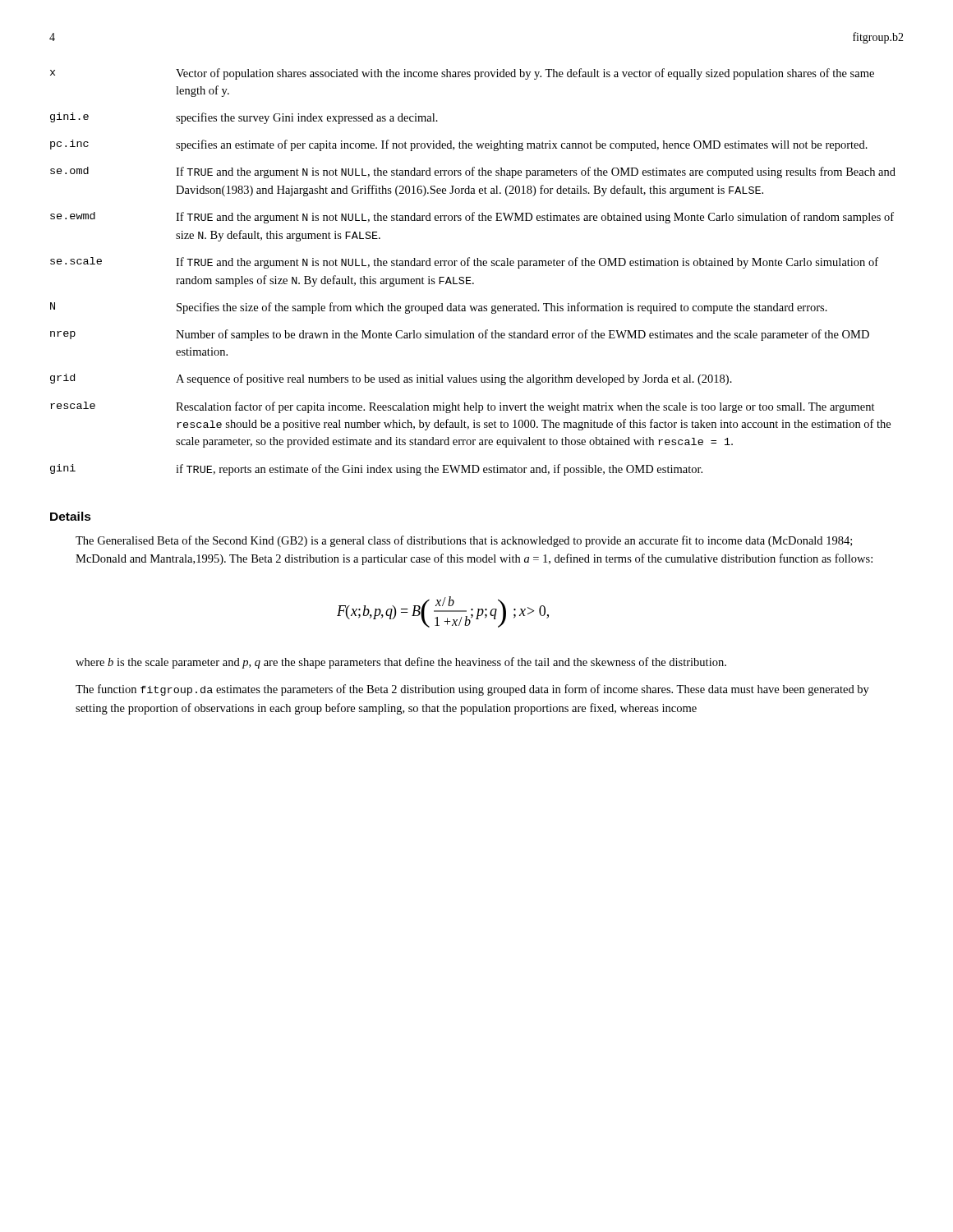Navigate to the element starting "nrep Number of"
This screenshot has width=953, height=1232.
click(476, 345)
